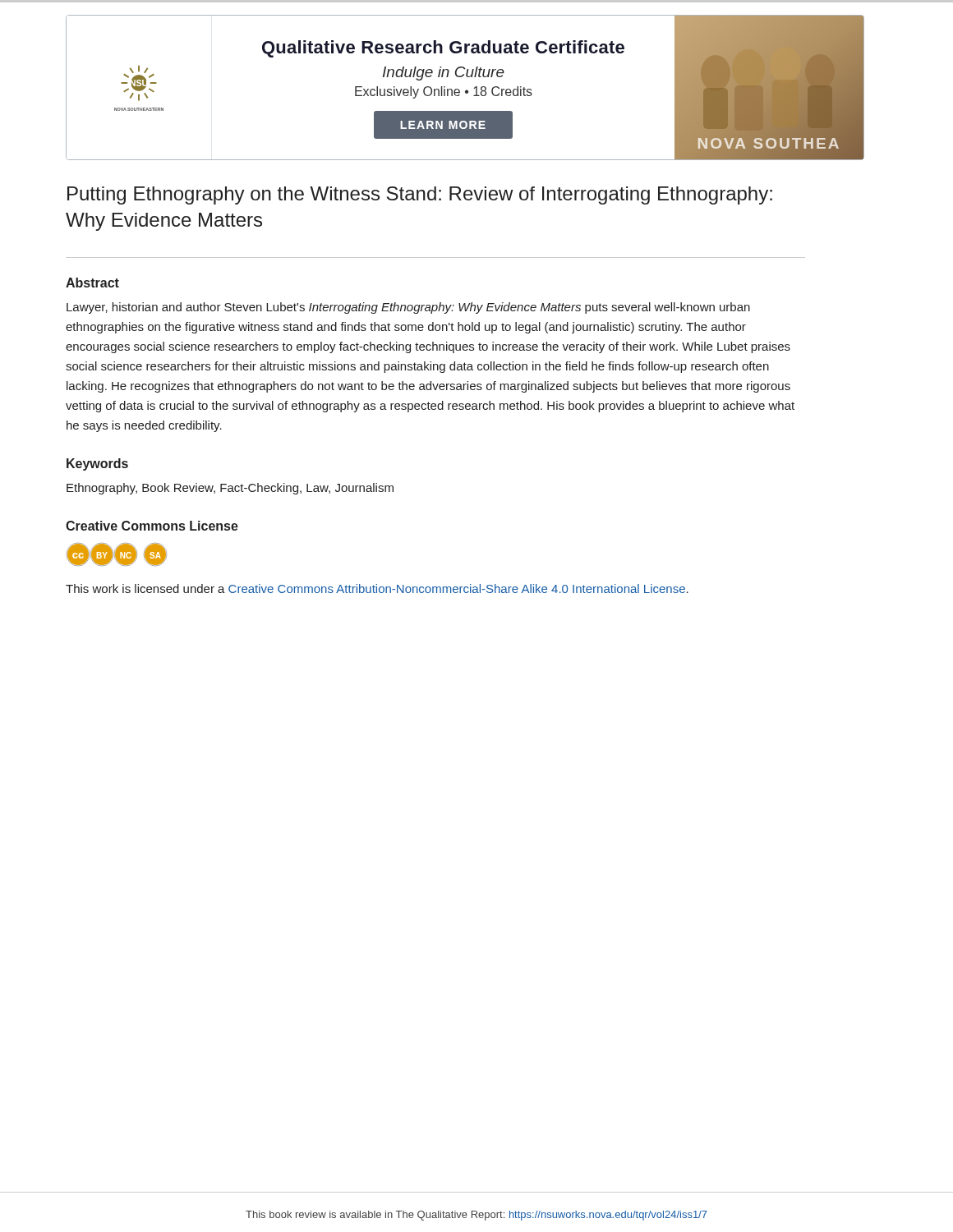Locate the block of text that opens with "This work is"

pyautogui.click(x=377, y=588)
